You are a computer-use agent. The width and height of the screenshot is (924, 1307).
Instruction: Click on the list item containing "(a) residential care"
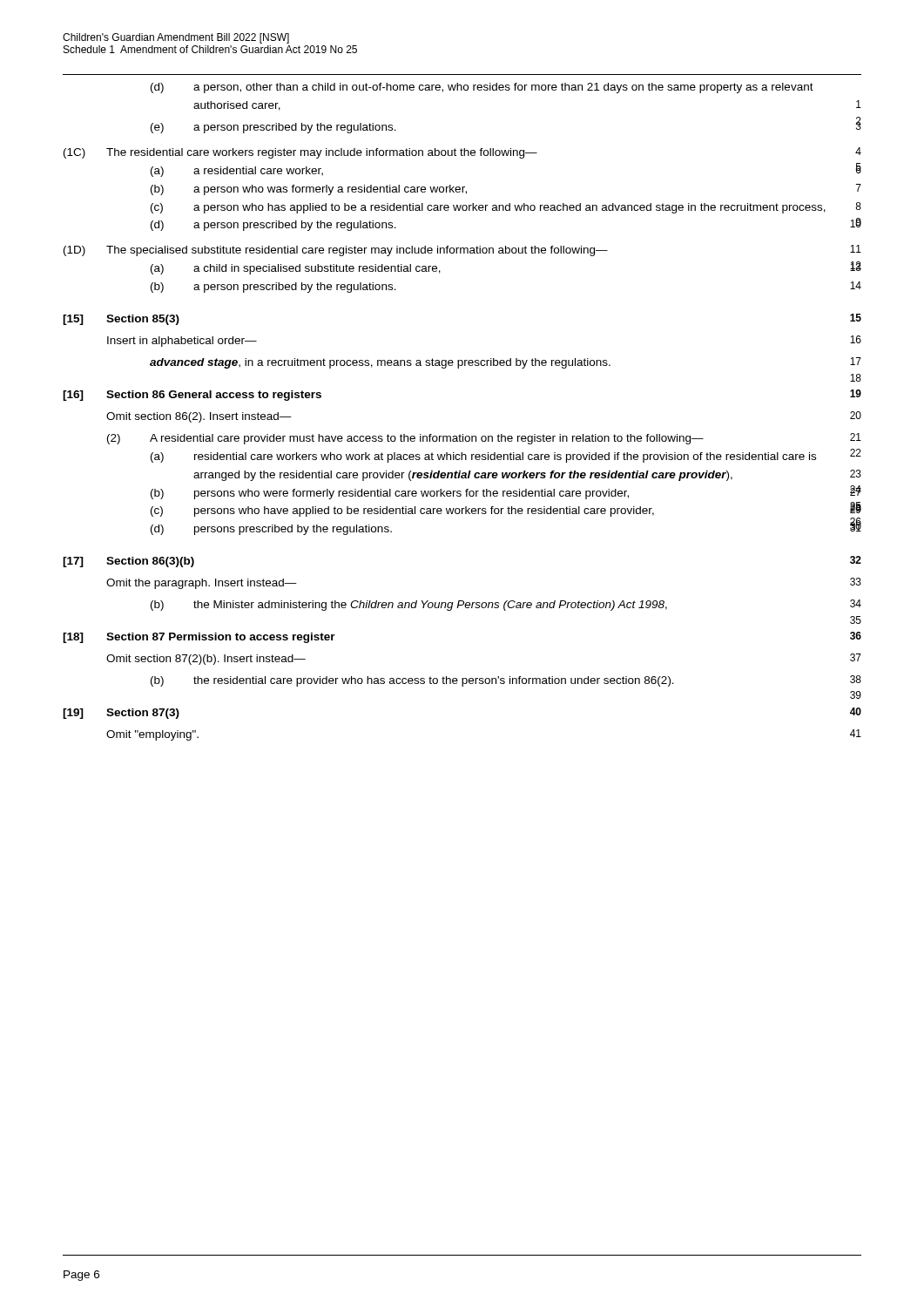[488, 466]
